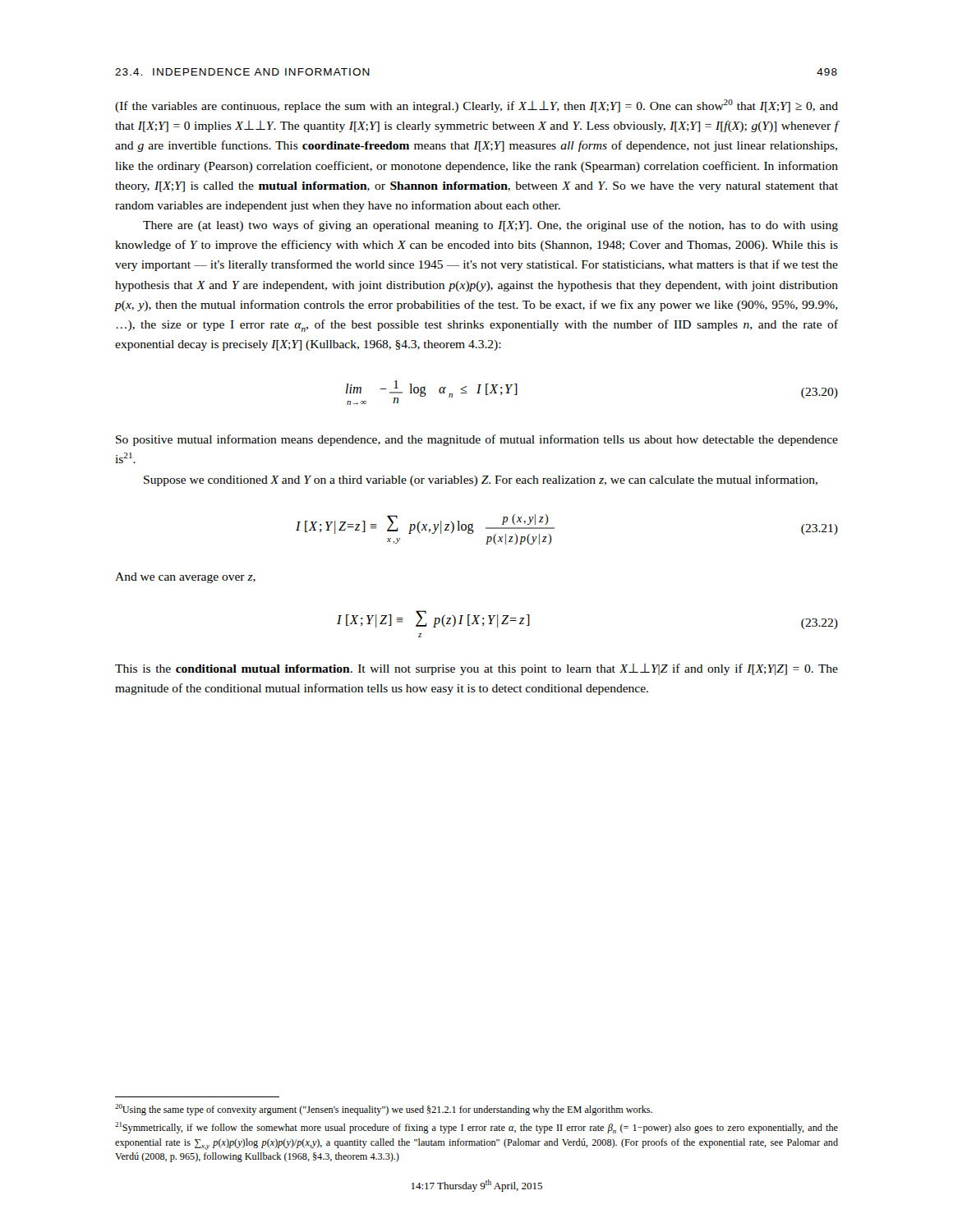The height and width of the screenshot is (1232, 953).
Task: Navigate to the element starting "There are (at least) two ways of giving"
Action: click(476, 285)
